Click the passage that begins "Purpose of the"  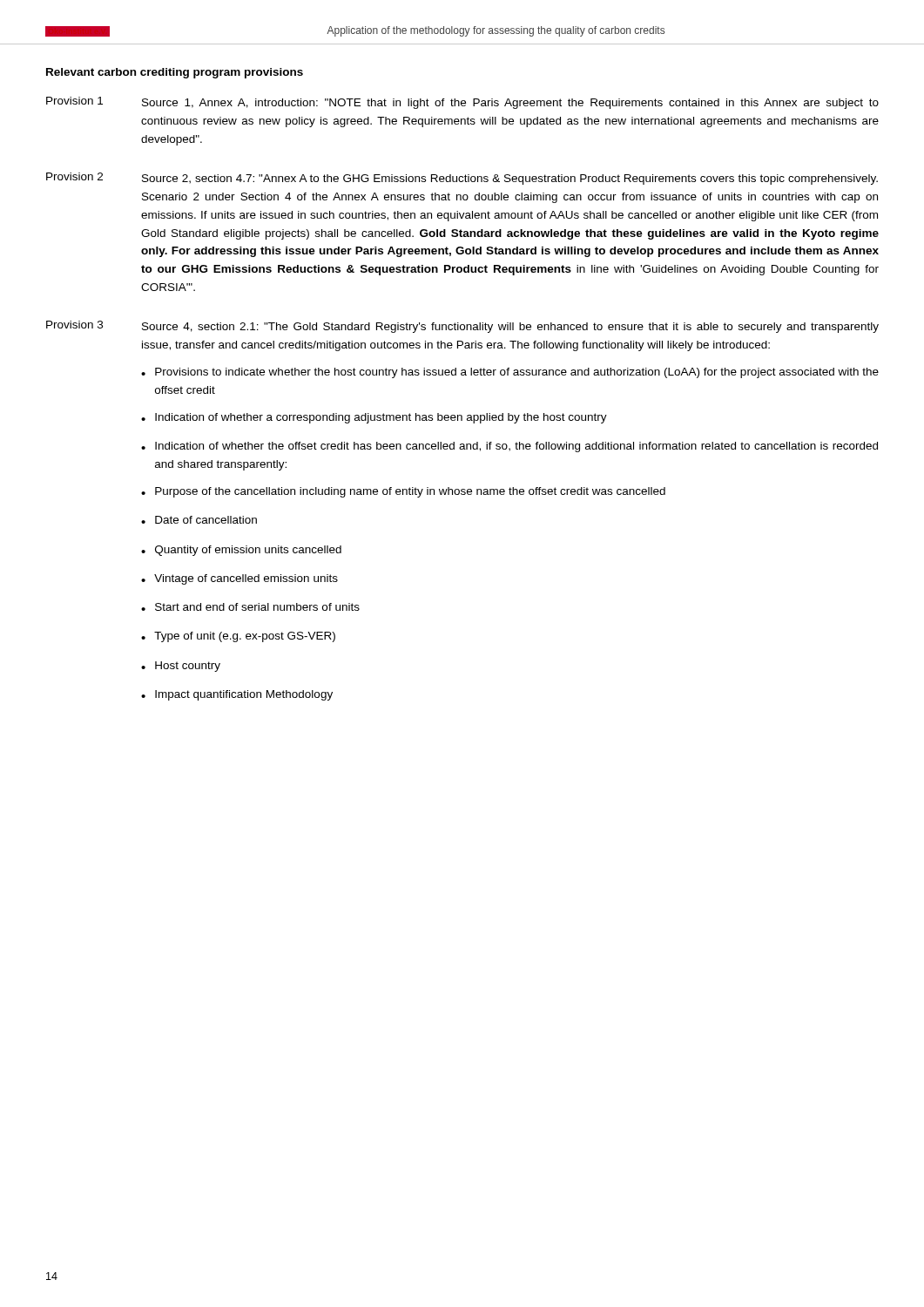click(x=410, y=492)
